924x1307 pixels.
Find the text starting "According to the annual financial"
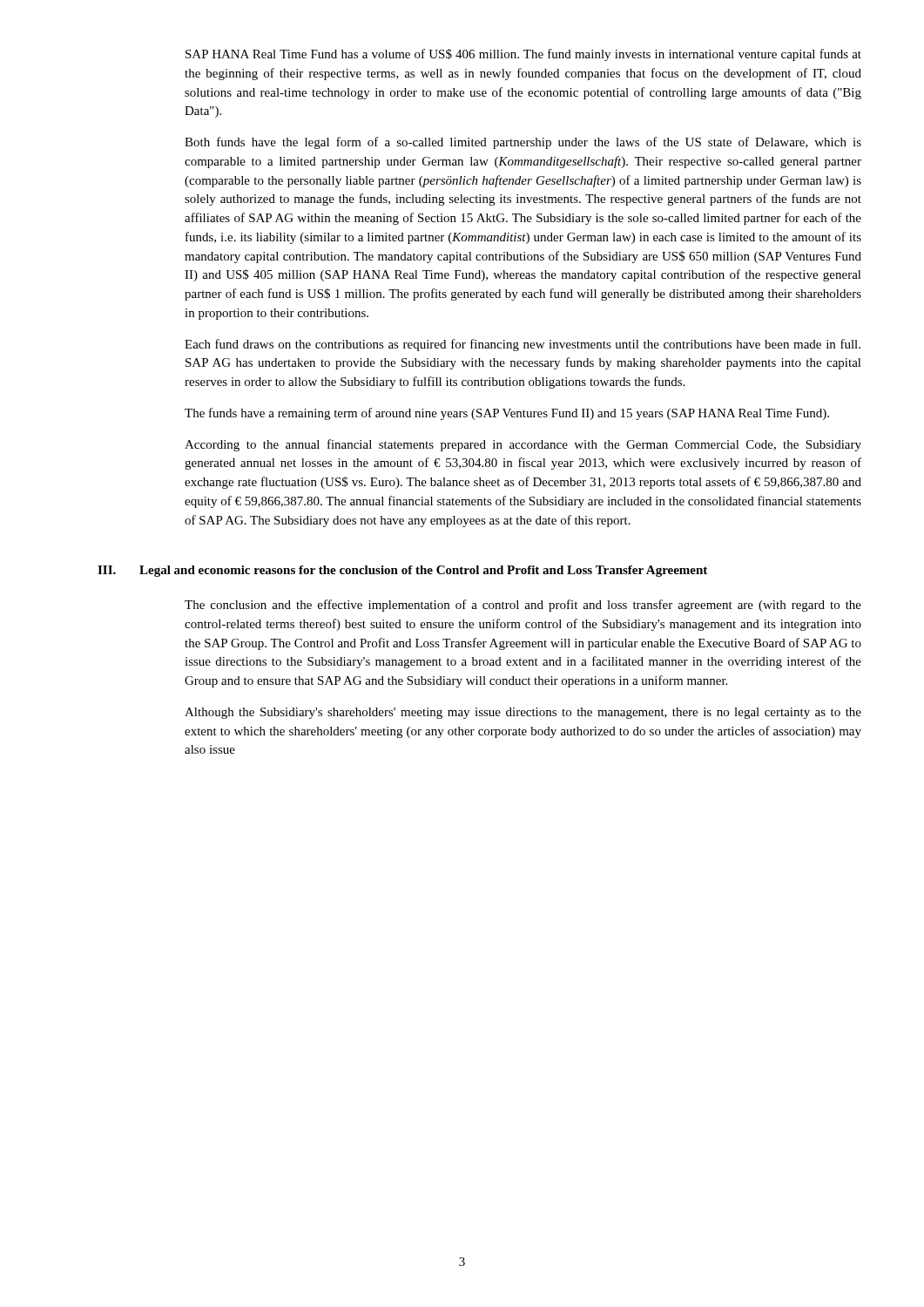[523, 483]
